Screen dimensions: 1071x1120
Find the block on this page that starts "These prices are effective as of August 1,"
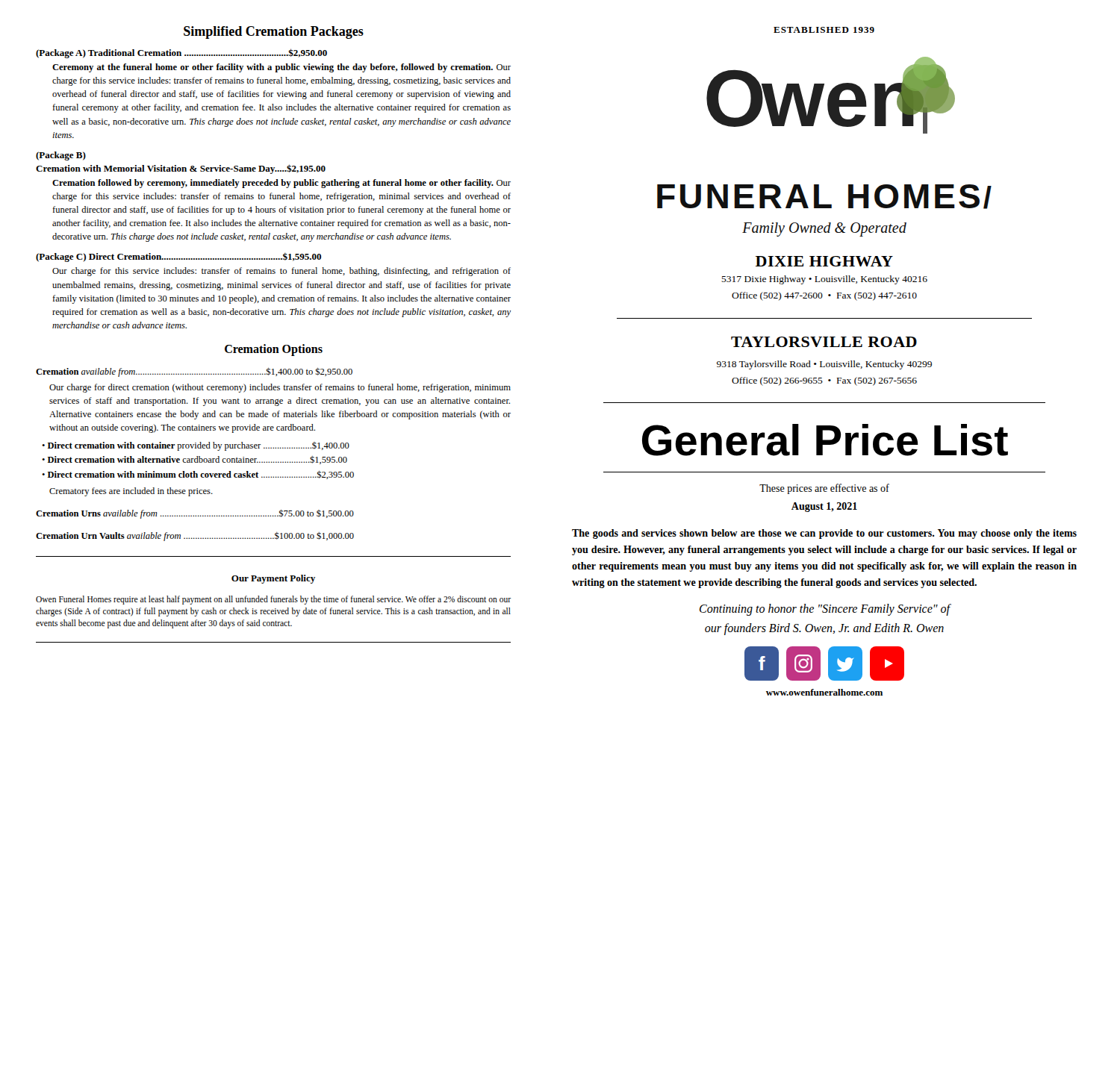click(824, 497)
